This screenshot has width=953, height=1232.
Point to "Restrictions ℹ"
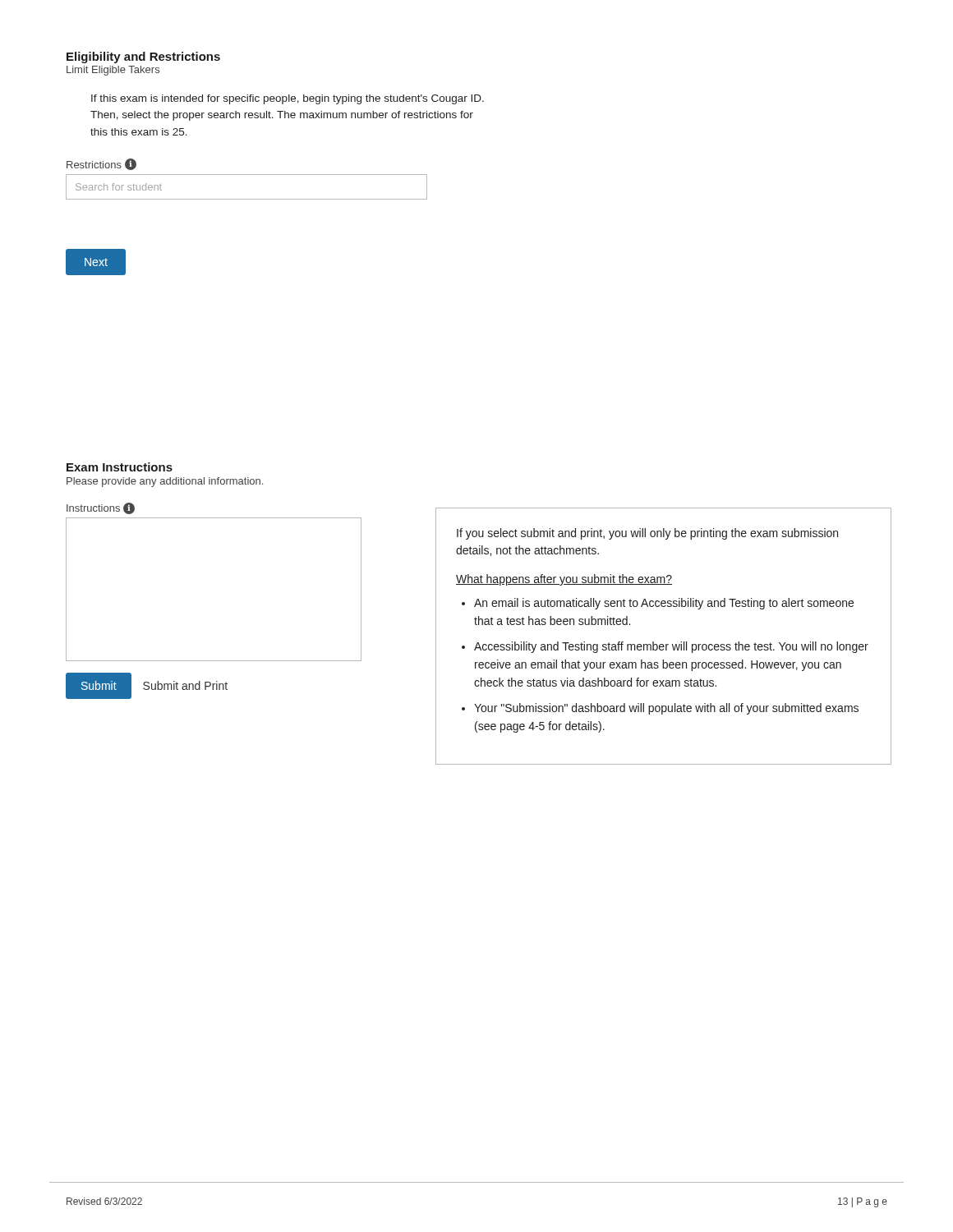101,164
